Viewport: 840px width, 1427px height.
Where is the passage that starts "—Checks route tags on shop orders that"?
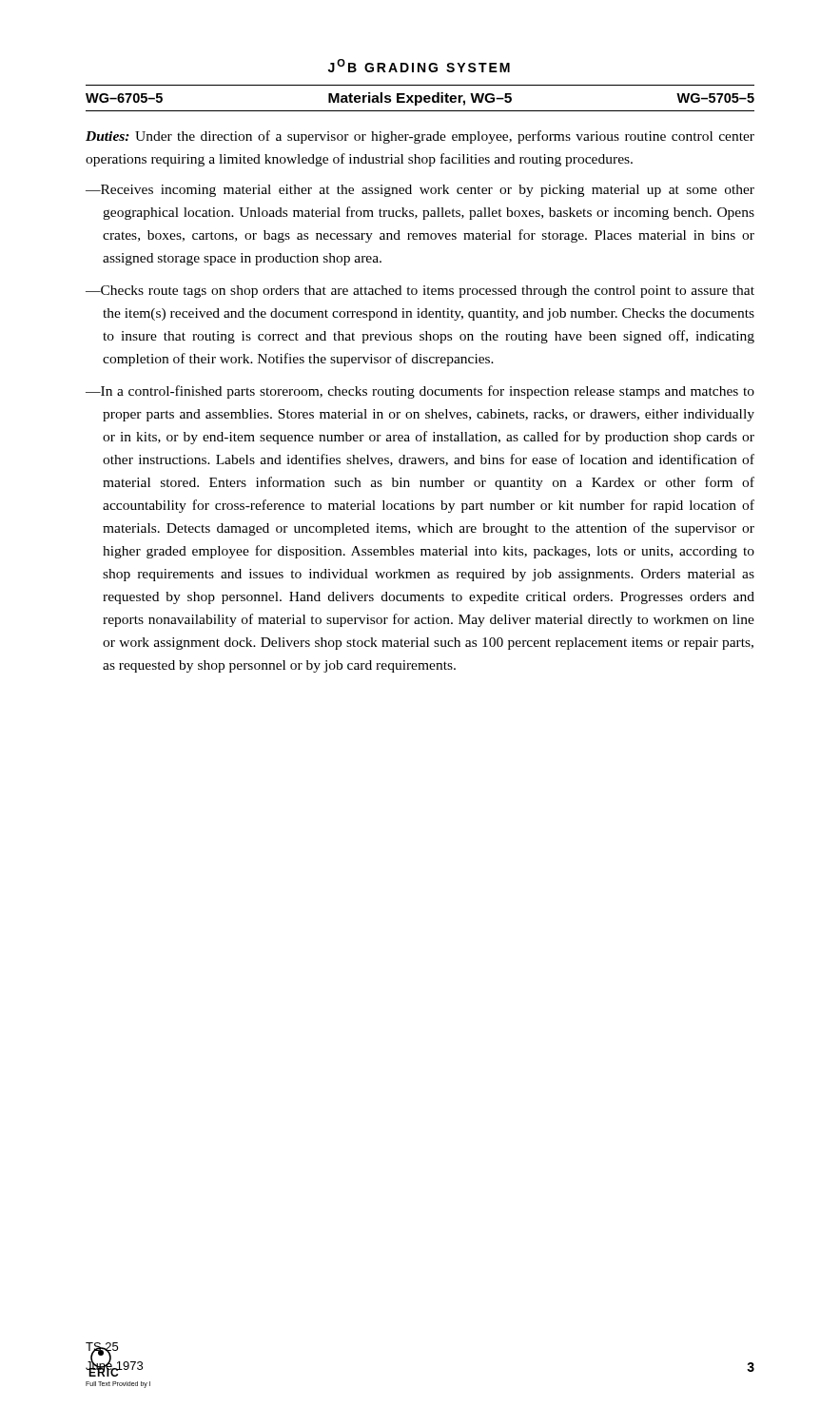(x=429, y=324)
